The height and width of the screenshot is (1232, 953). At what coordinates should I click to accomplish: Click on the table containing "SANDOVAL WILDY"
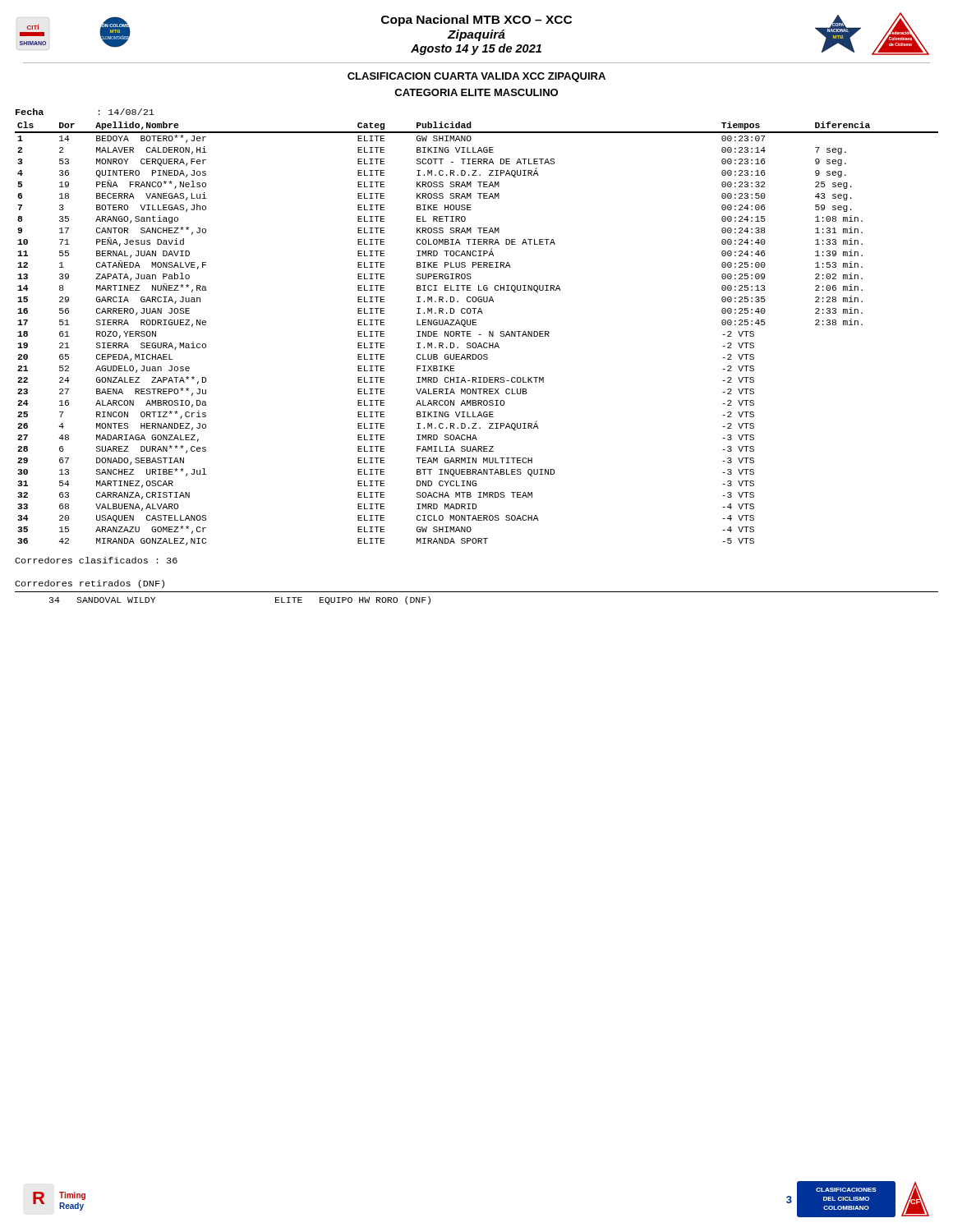pos(476,599)
